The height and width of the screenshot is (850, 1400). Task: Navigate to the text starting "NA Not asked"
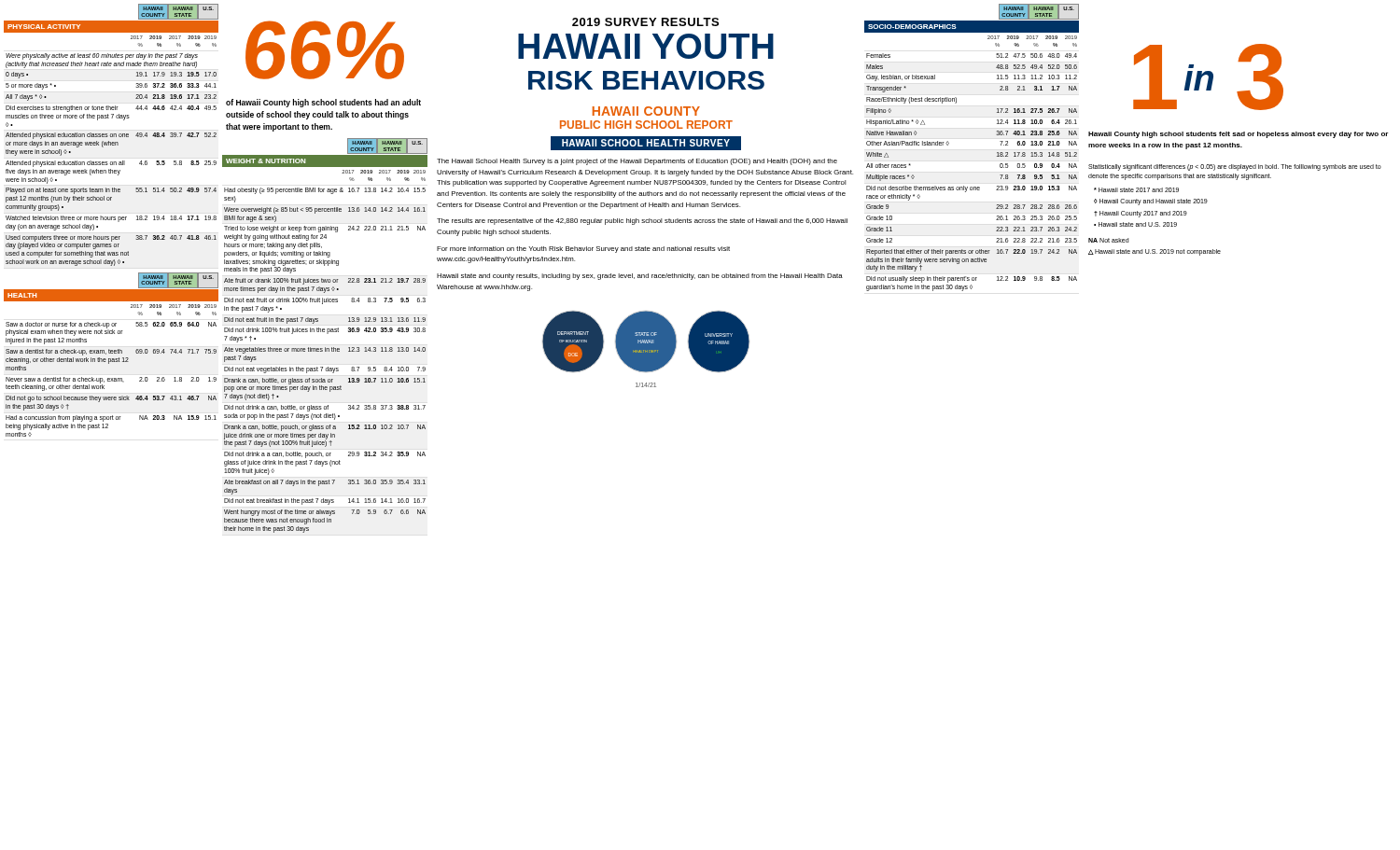click(1109, 240)
